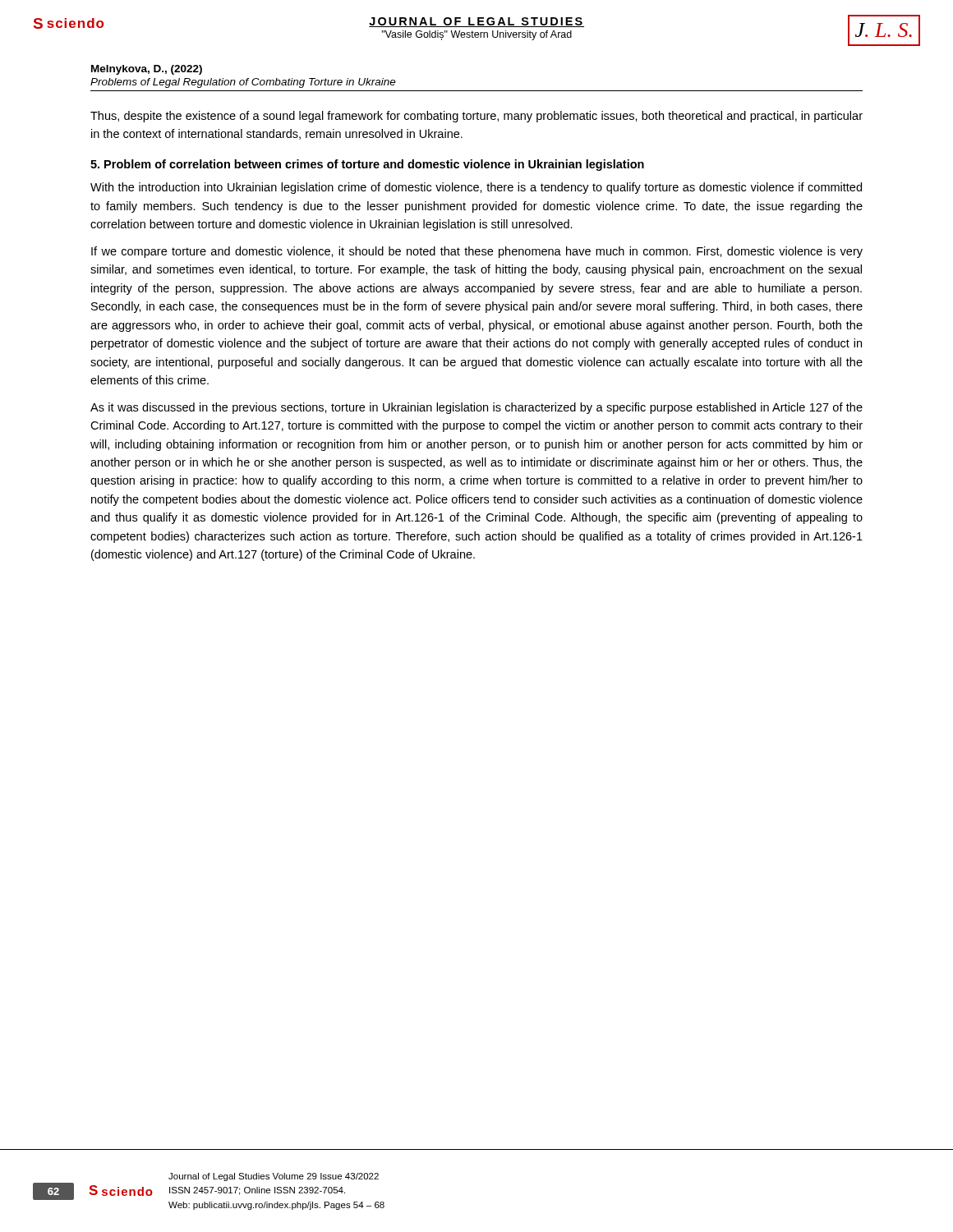Screen dimensions: 1232x953
Task: Find the text block containing "As it was discussed"
Action: (476, 481)
